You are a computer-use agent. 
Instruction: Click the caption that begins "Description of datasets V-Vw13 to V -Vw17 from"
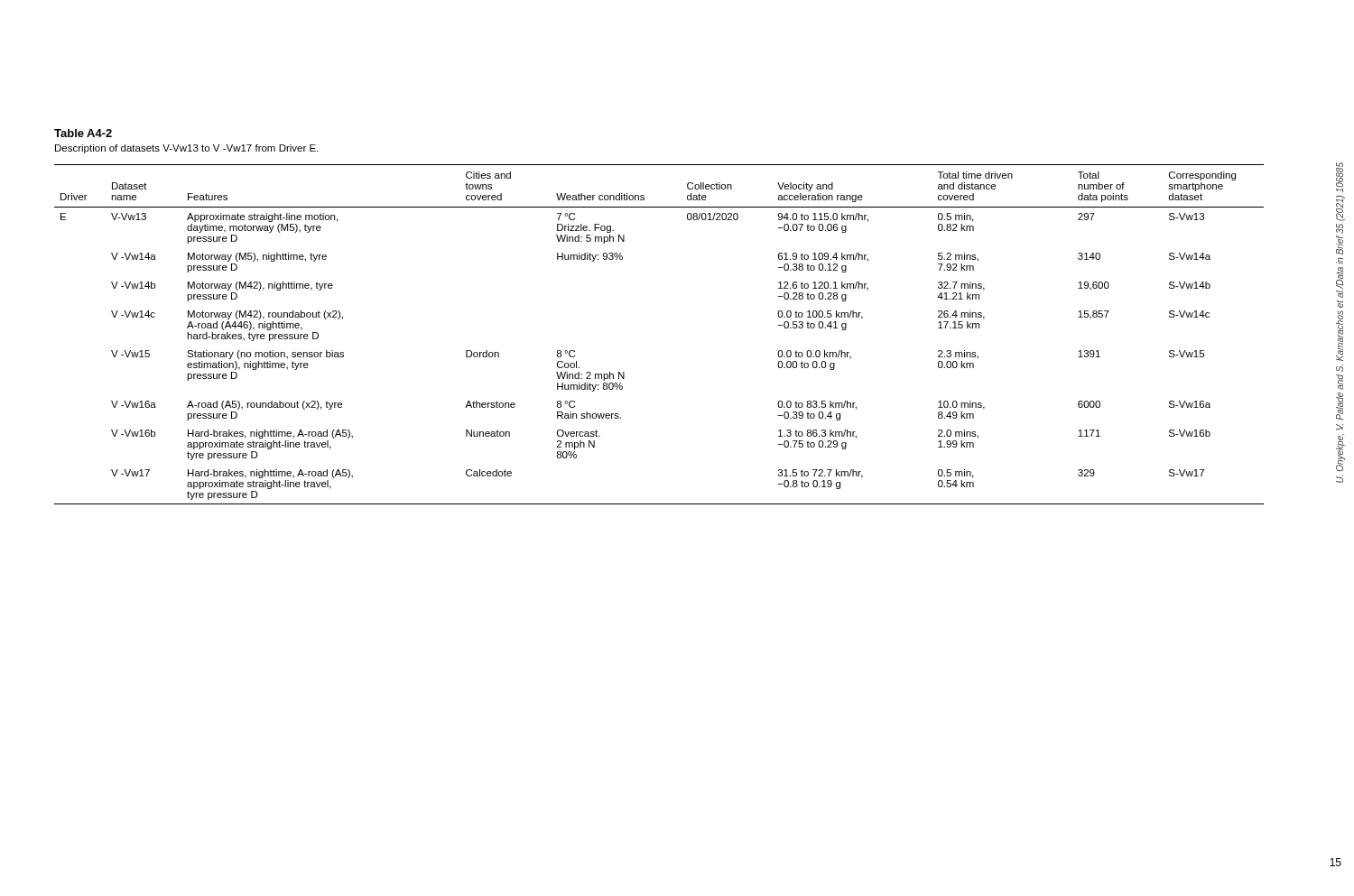click(187, 148)
